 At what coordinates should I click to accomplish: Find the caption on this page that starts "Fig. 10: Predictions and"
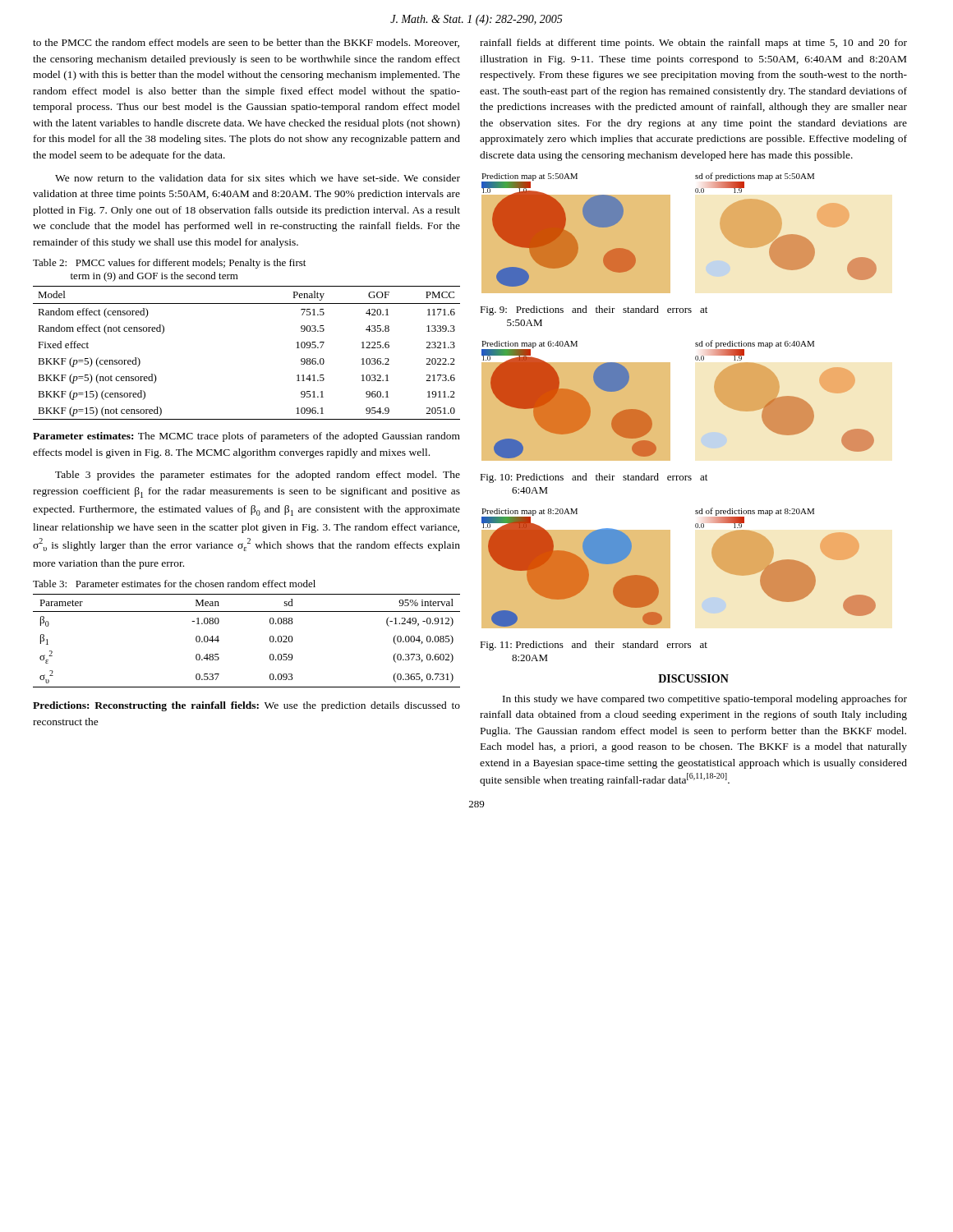594,483
